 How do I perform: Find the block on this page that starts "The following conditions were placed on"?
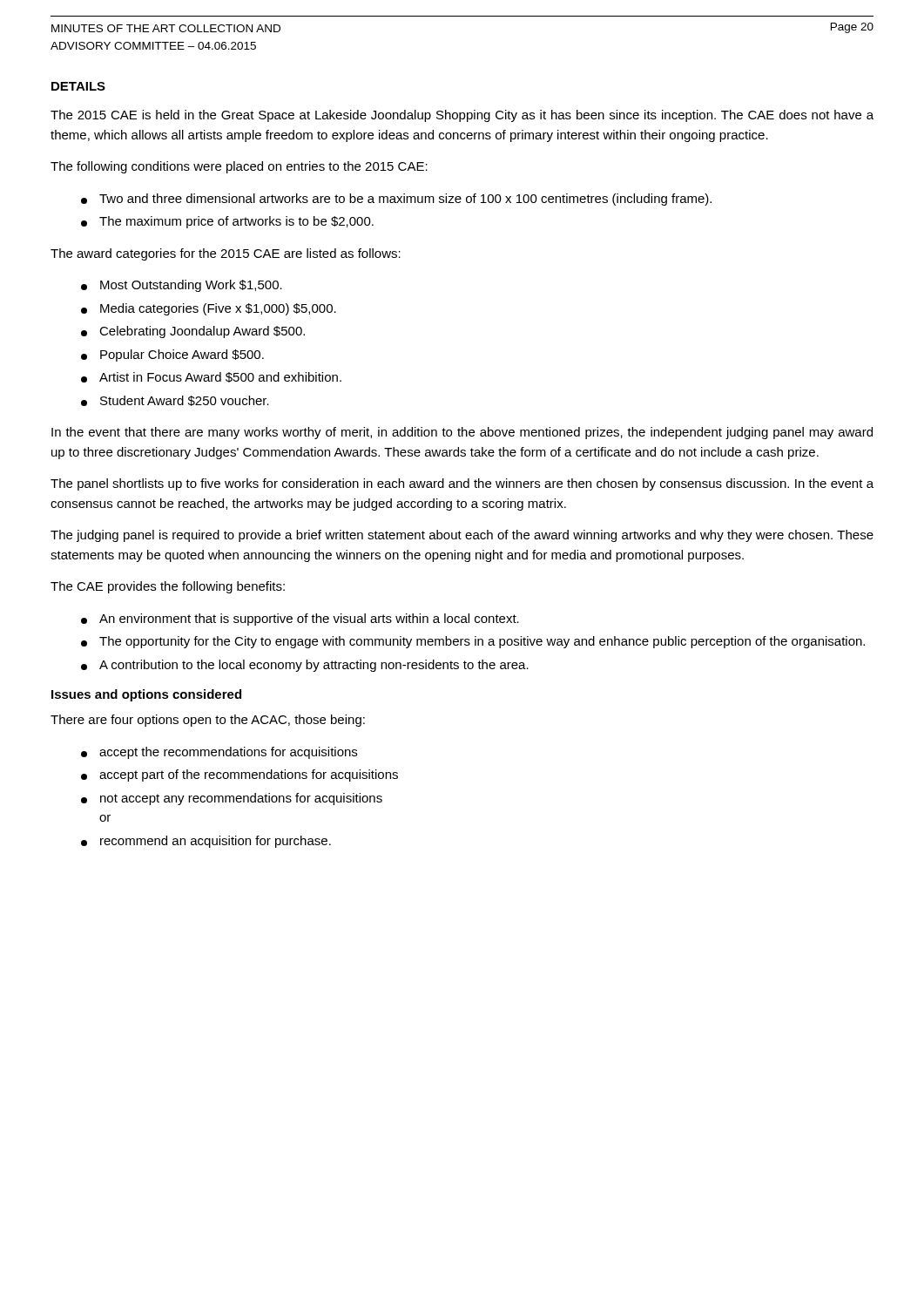[239, 166]
